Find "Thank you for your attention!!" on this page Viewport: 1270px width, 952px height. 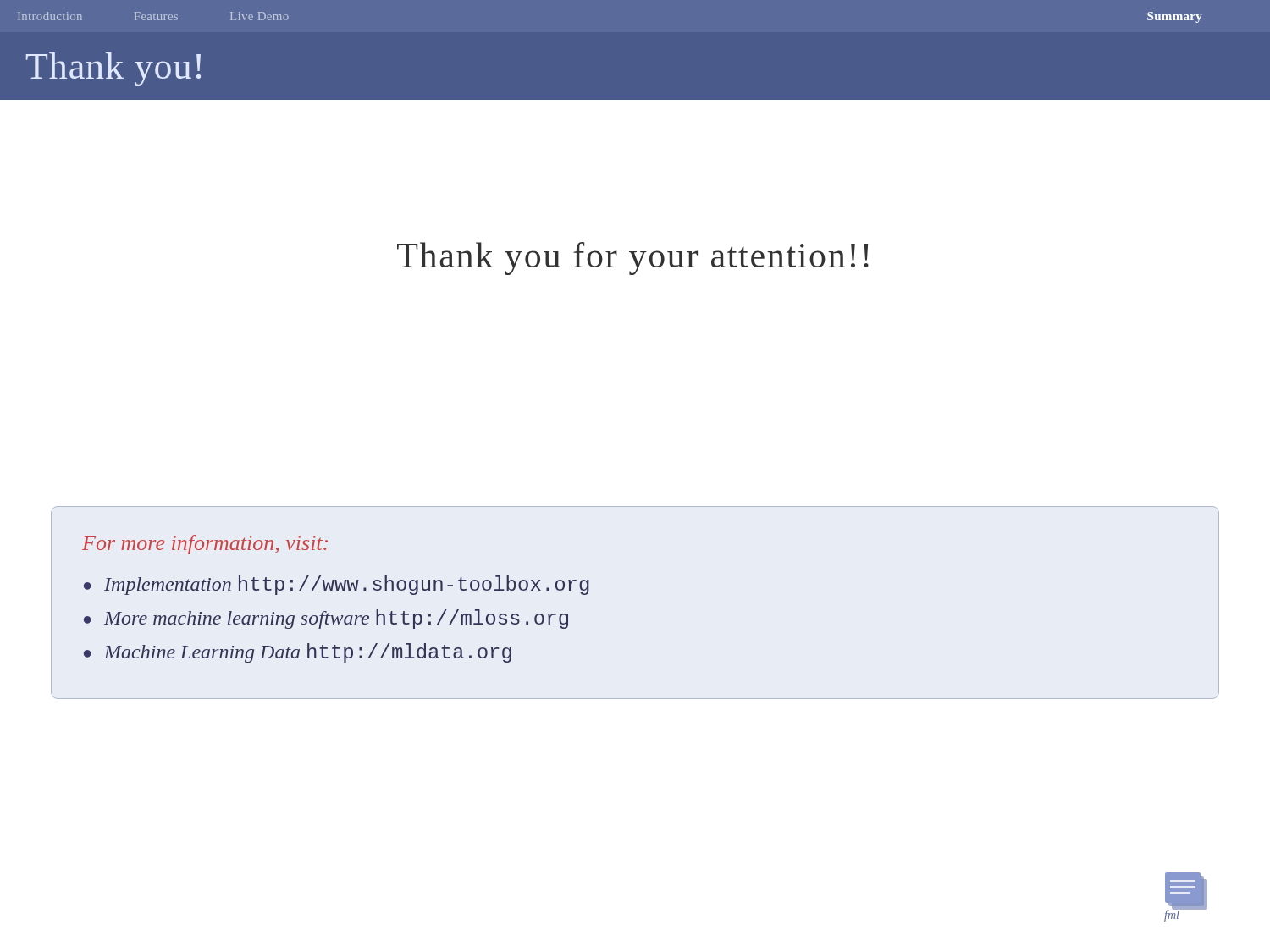(x=635, y=256)
